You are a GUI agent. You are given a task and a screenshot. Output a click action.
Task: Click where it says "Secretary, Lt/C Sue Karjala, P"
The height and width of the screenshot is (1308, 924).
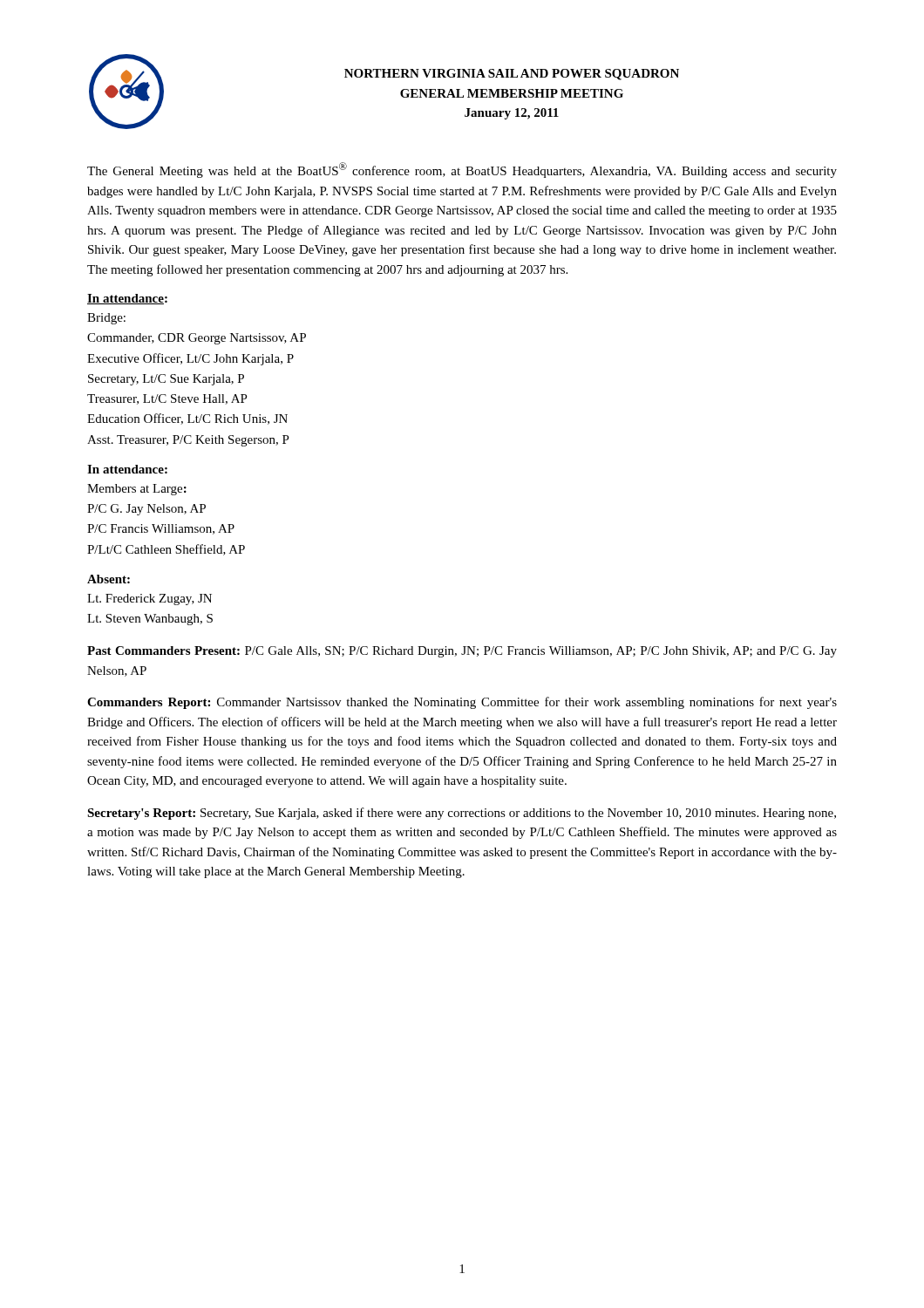coord(166,378)
